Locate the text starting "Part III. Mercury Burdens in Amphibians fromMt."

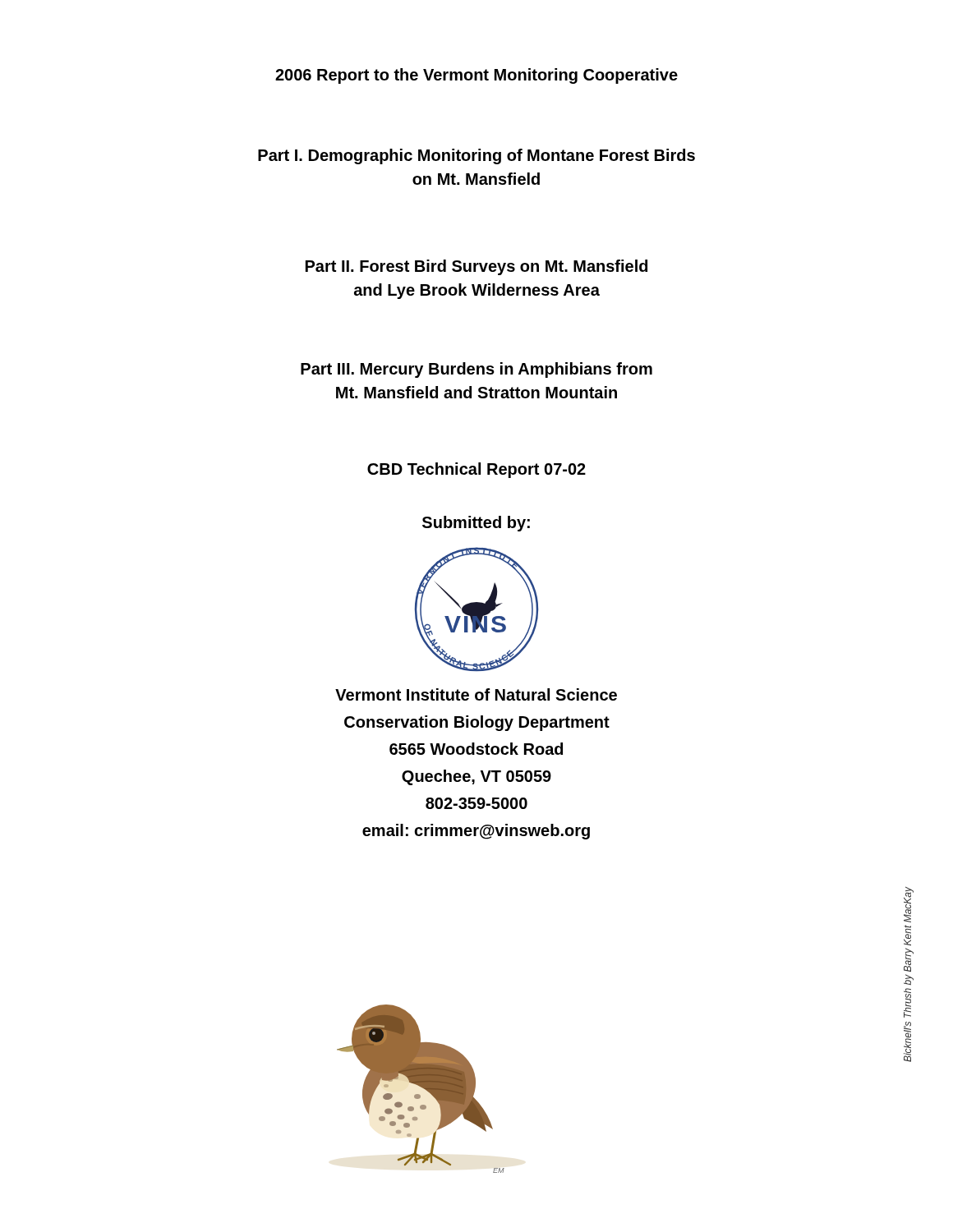point(476,381)
